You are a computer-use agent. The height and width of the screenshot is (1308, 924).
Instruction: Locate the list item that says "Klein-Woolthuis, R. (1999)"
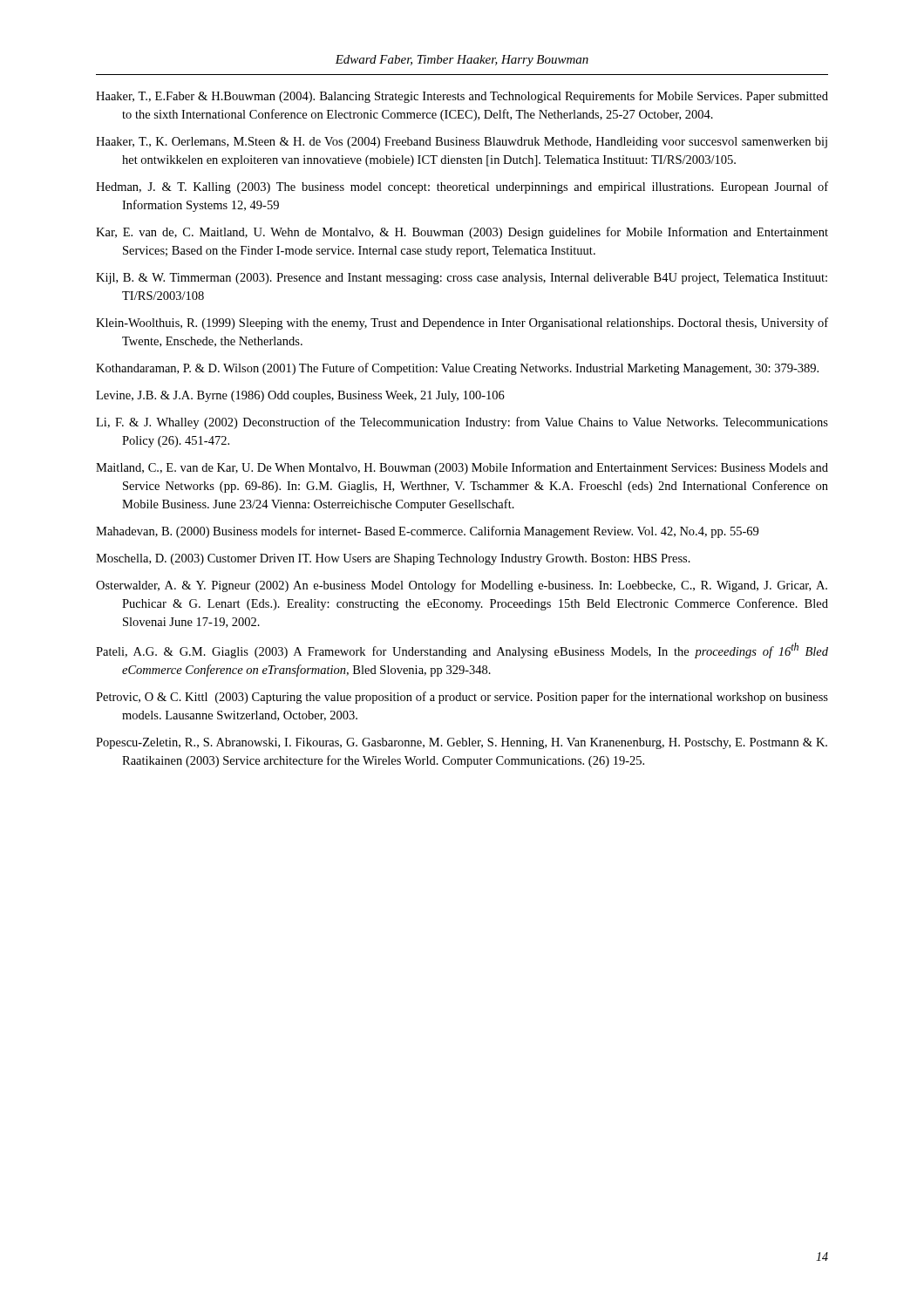(462, 332)
